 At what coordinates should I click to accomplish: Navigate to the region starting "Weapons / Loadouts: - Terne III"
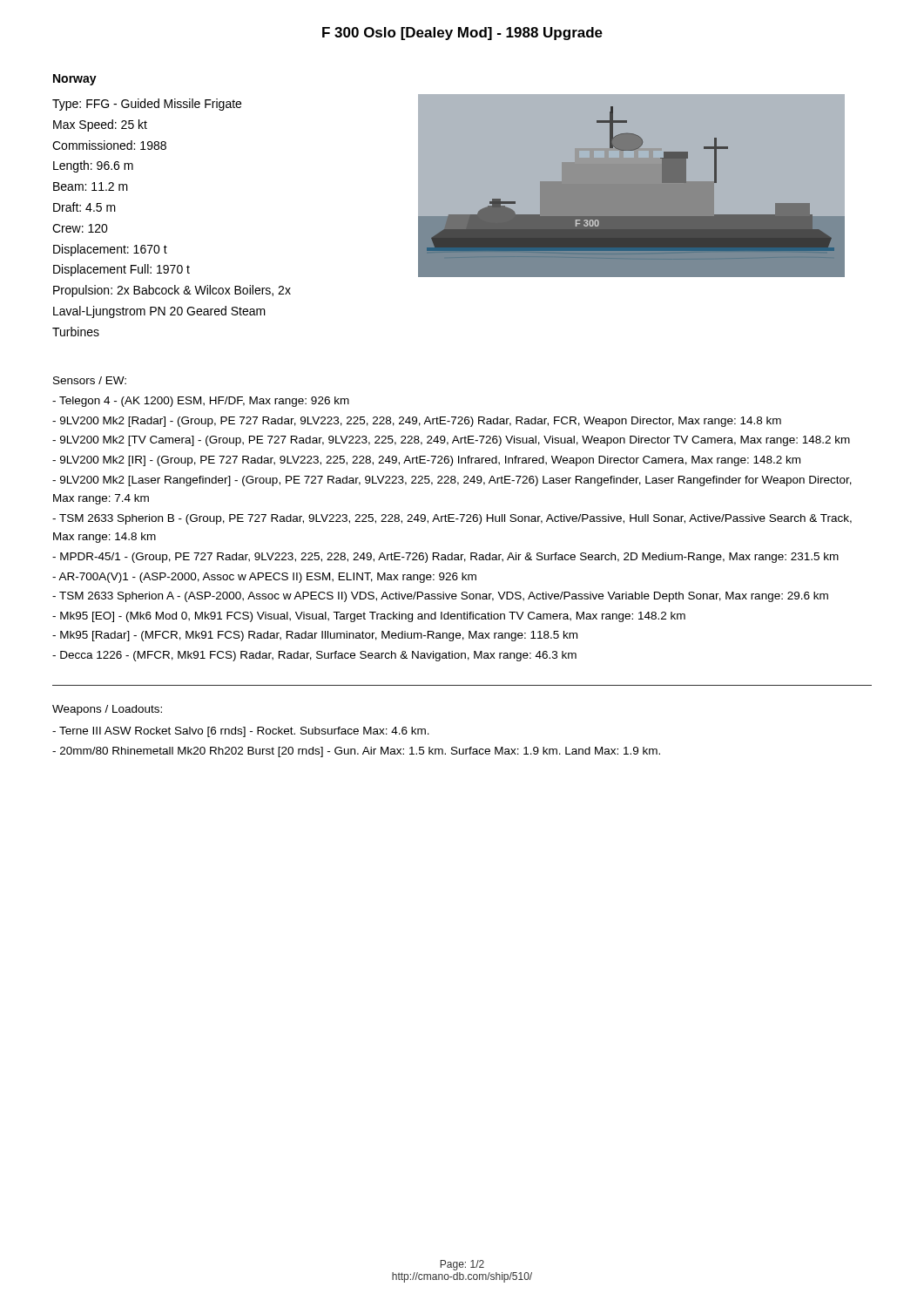pyautogui.click(x=107, y=710)
